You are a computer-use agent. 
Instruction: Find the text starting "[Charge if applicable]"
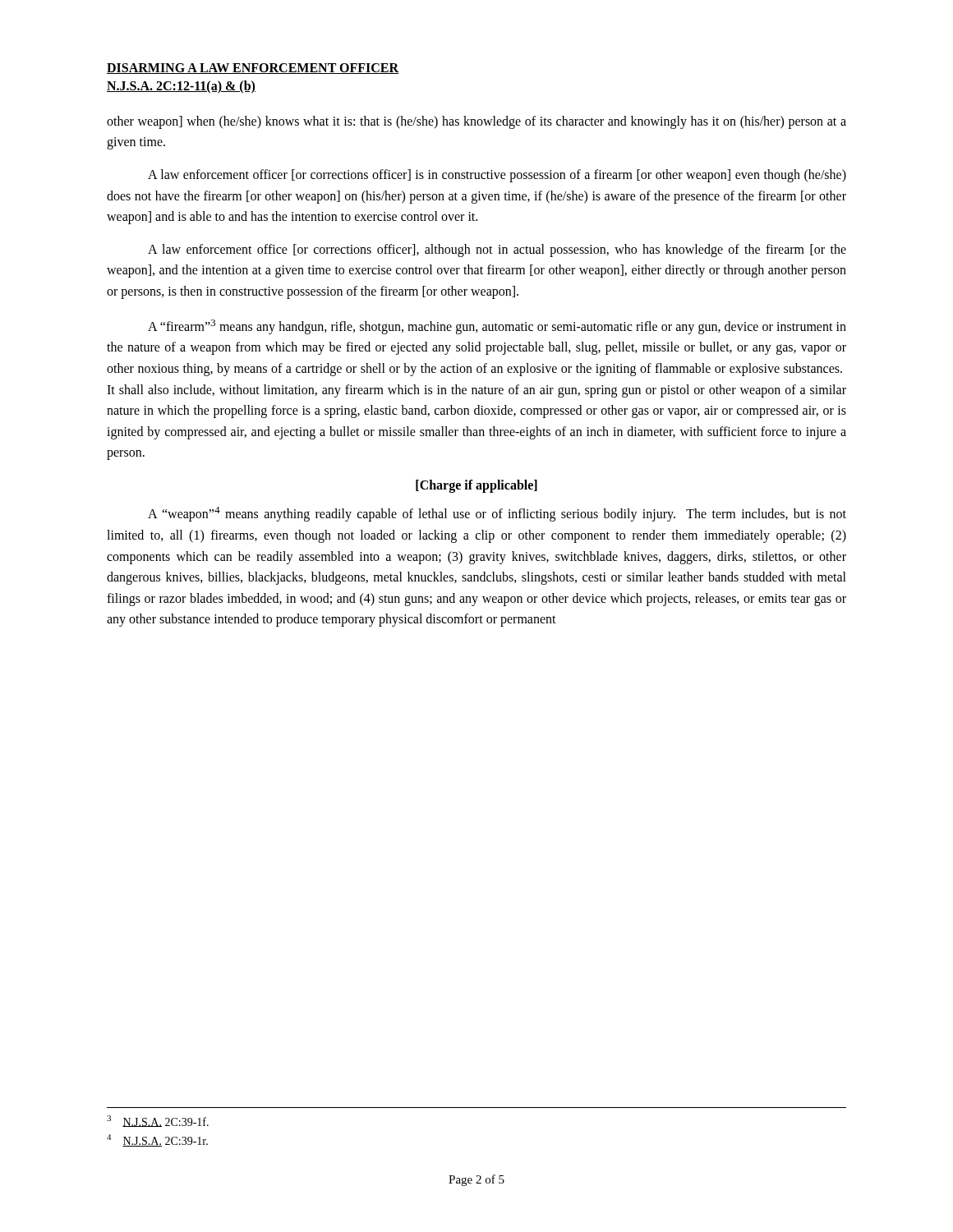pos(476,485)
